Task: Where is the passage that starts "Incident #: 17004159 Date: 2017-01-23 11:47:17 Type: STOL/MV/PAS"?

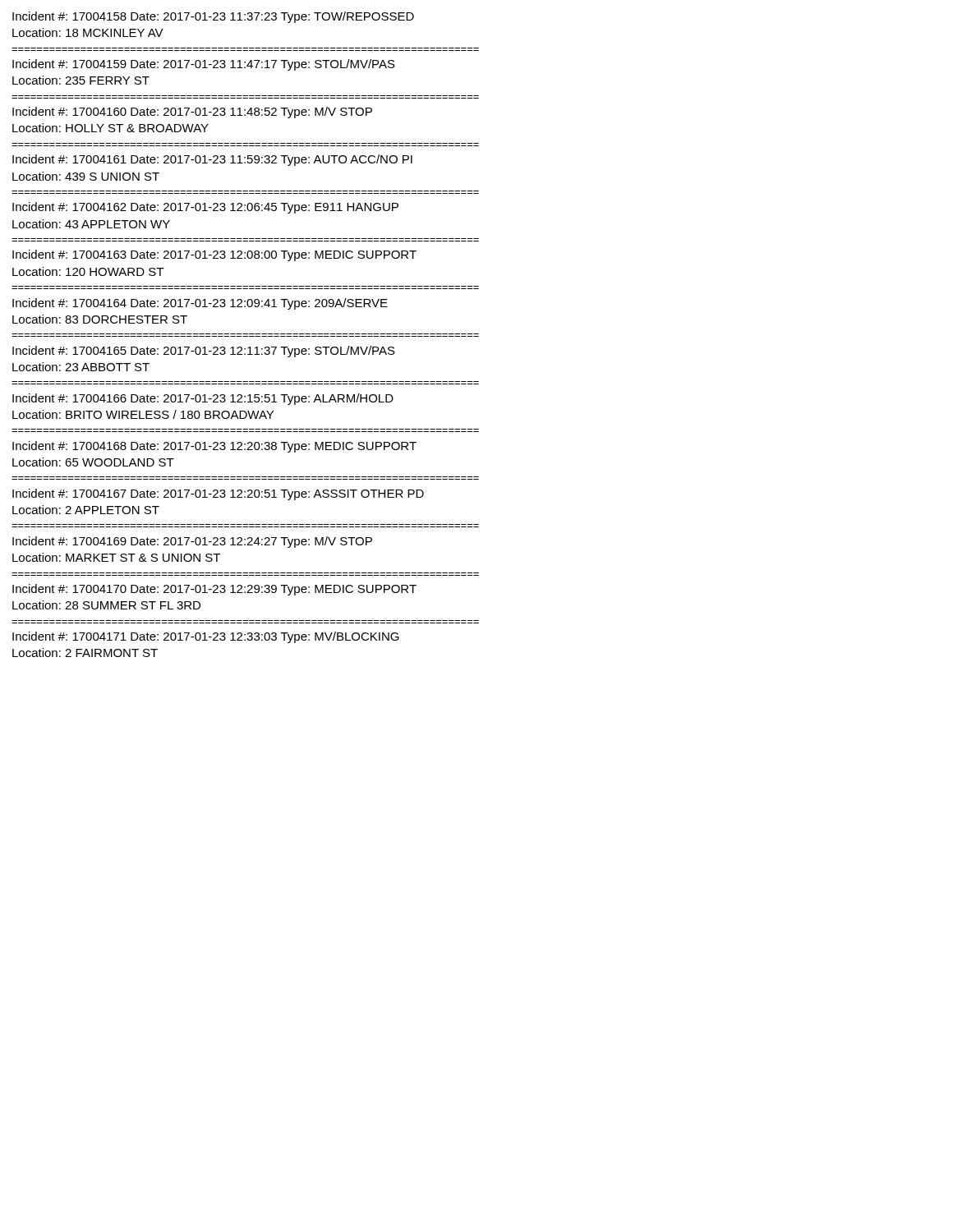Action: pos(204,65)
